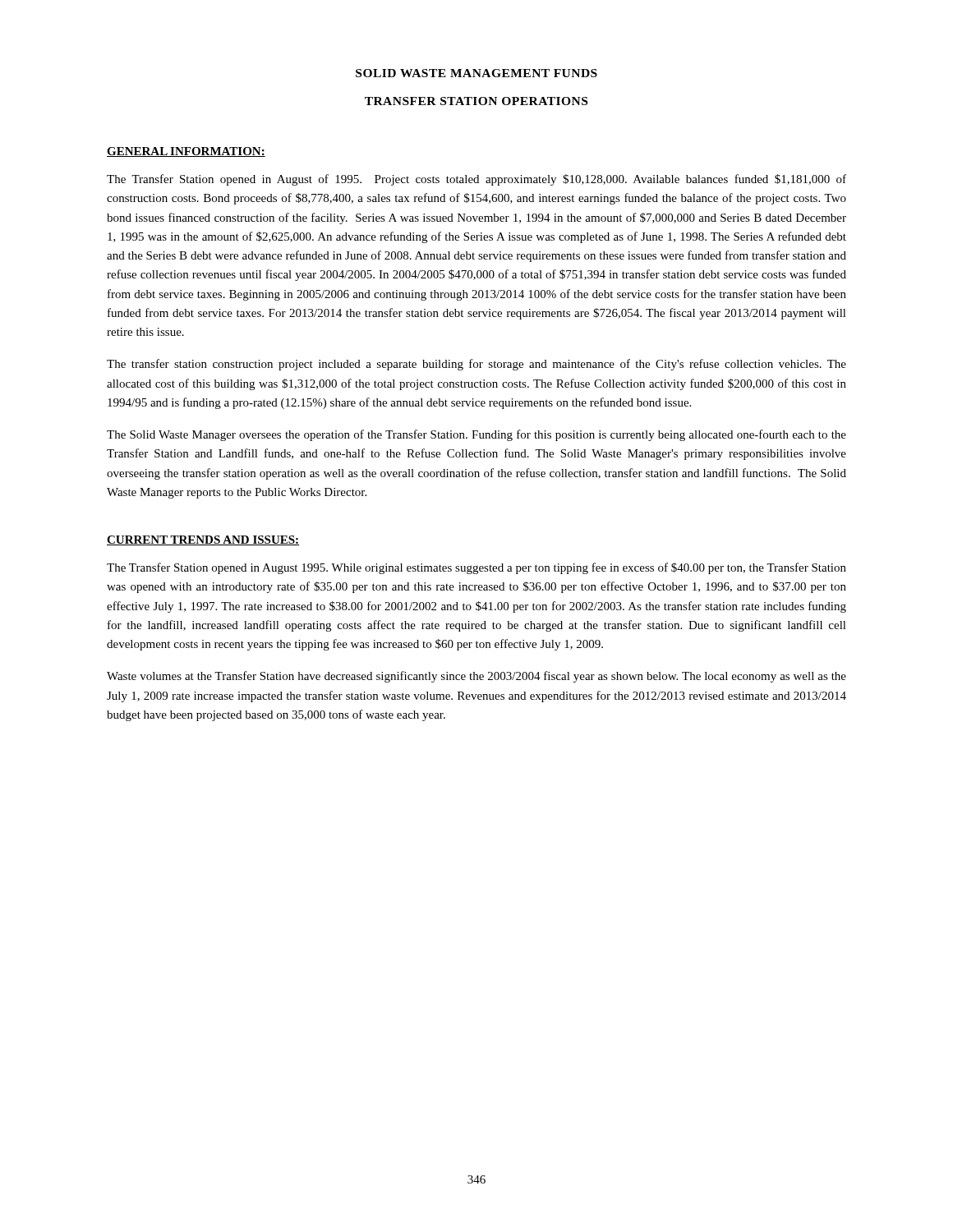Image resolution: width=953 pixels, height=1232 pixels.
Task: Point to "GENERAL INFORMATION:"
Action: coord(186,151)
